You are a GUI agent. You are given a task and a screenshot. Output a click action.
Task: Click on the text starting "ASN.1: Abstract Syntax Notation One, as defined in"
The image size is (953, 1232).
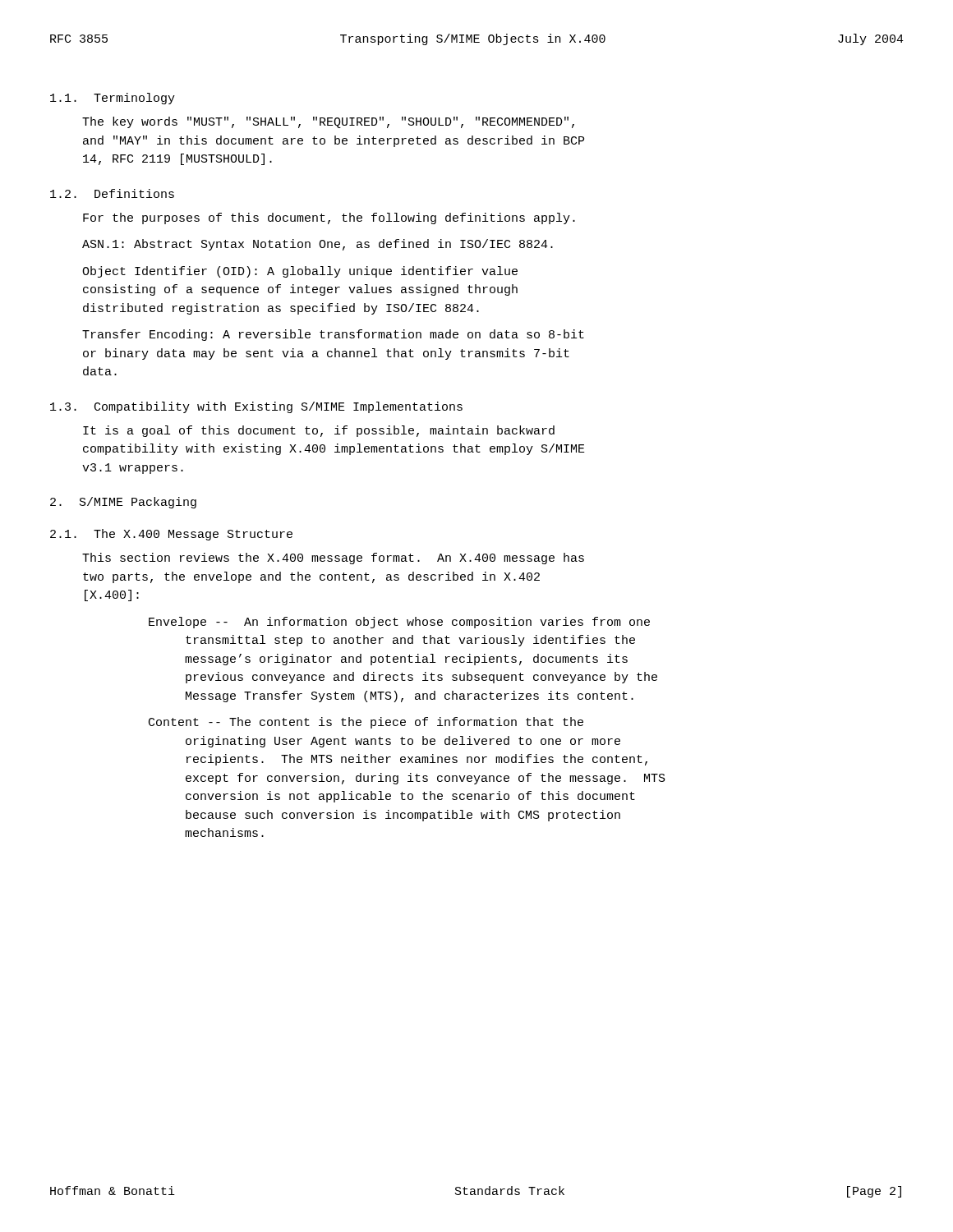coord(319,245)
